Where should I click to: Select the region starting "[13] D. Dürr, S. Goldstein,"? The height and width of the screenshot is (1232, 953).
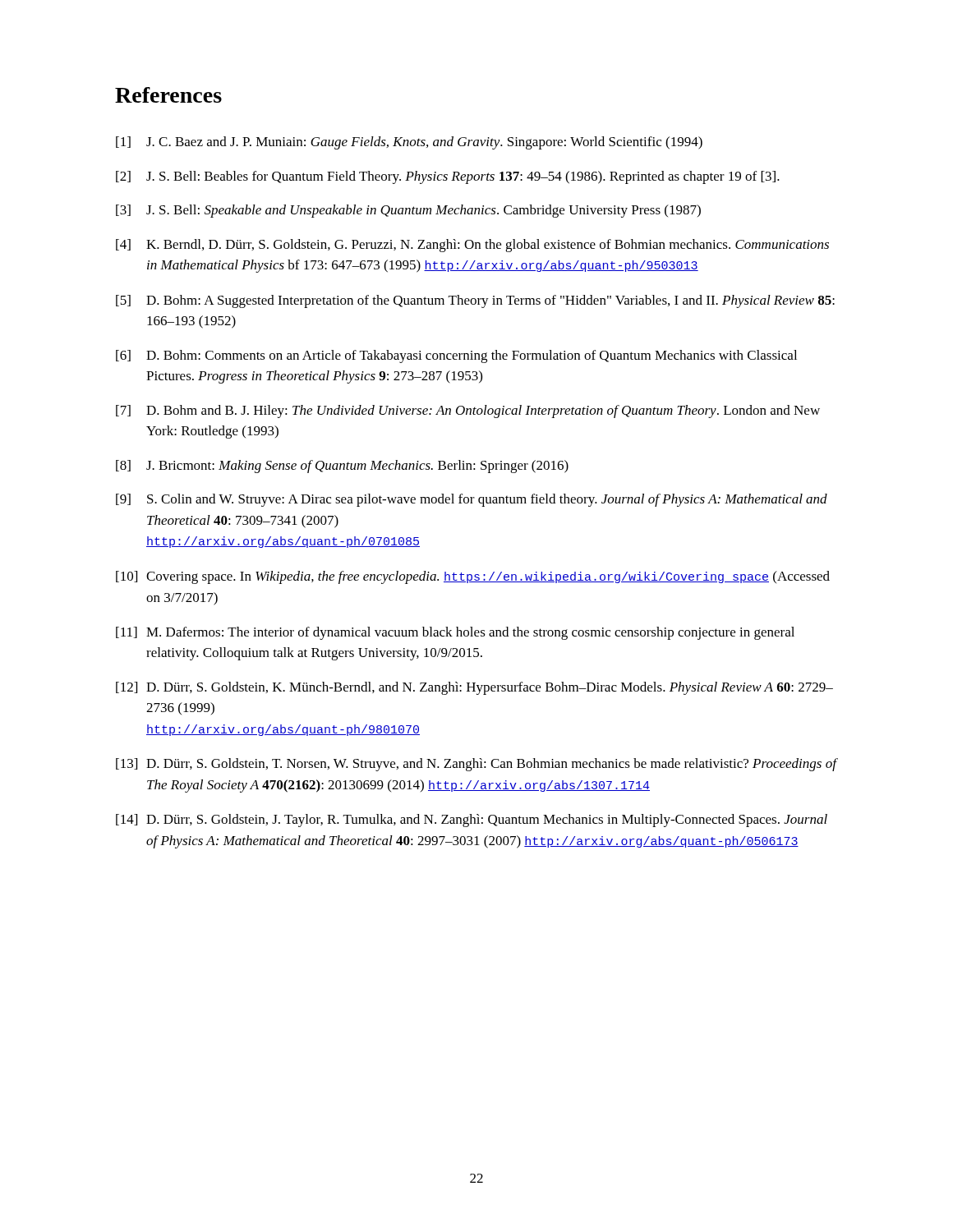click(x=476, y=774)
